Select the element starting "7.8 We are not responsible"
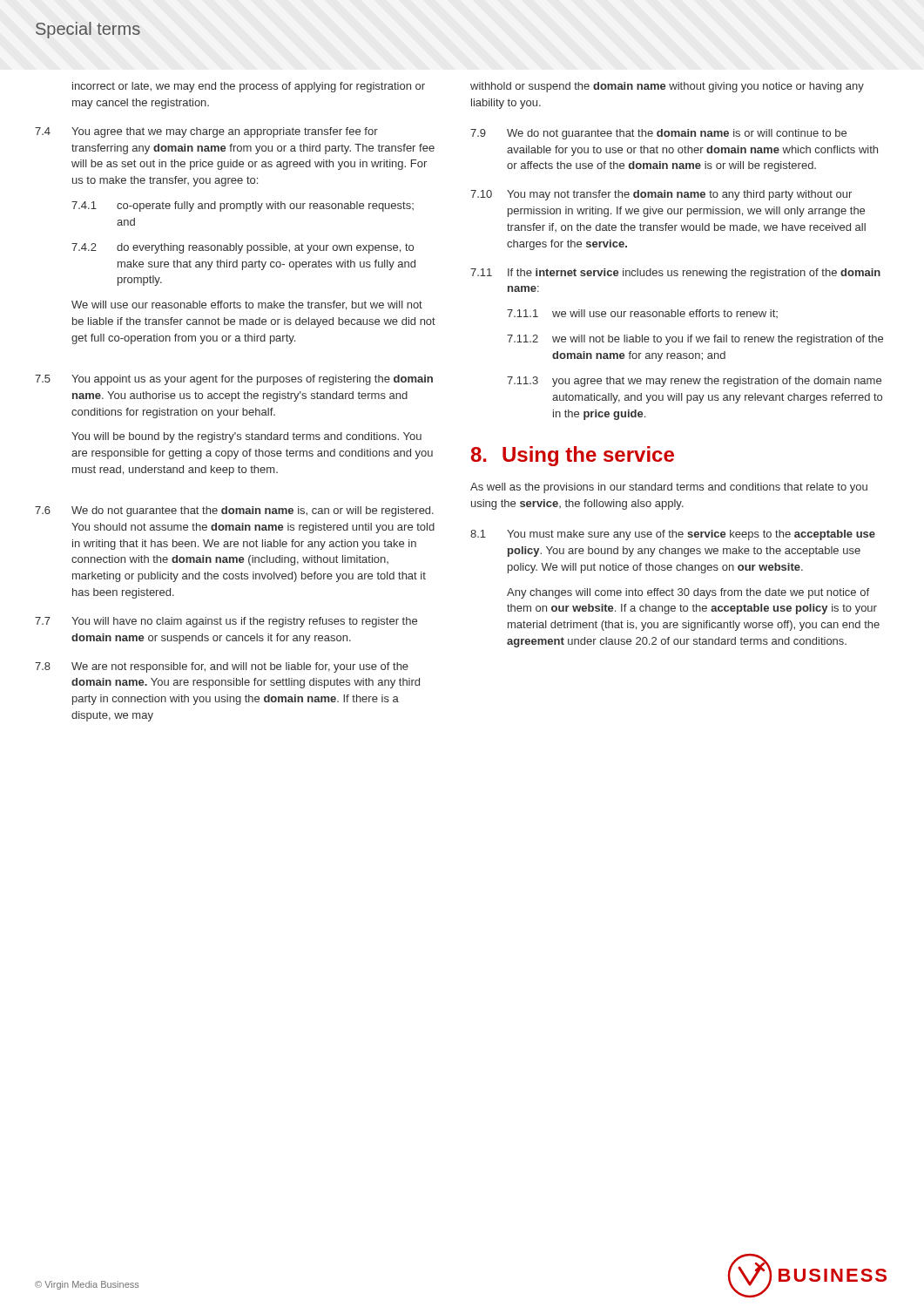This screenshot has width=924, height=1307. pos(235,691)
